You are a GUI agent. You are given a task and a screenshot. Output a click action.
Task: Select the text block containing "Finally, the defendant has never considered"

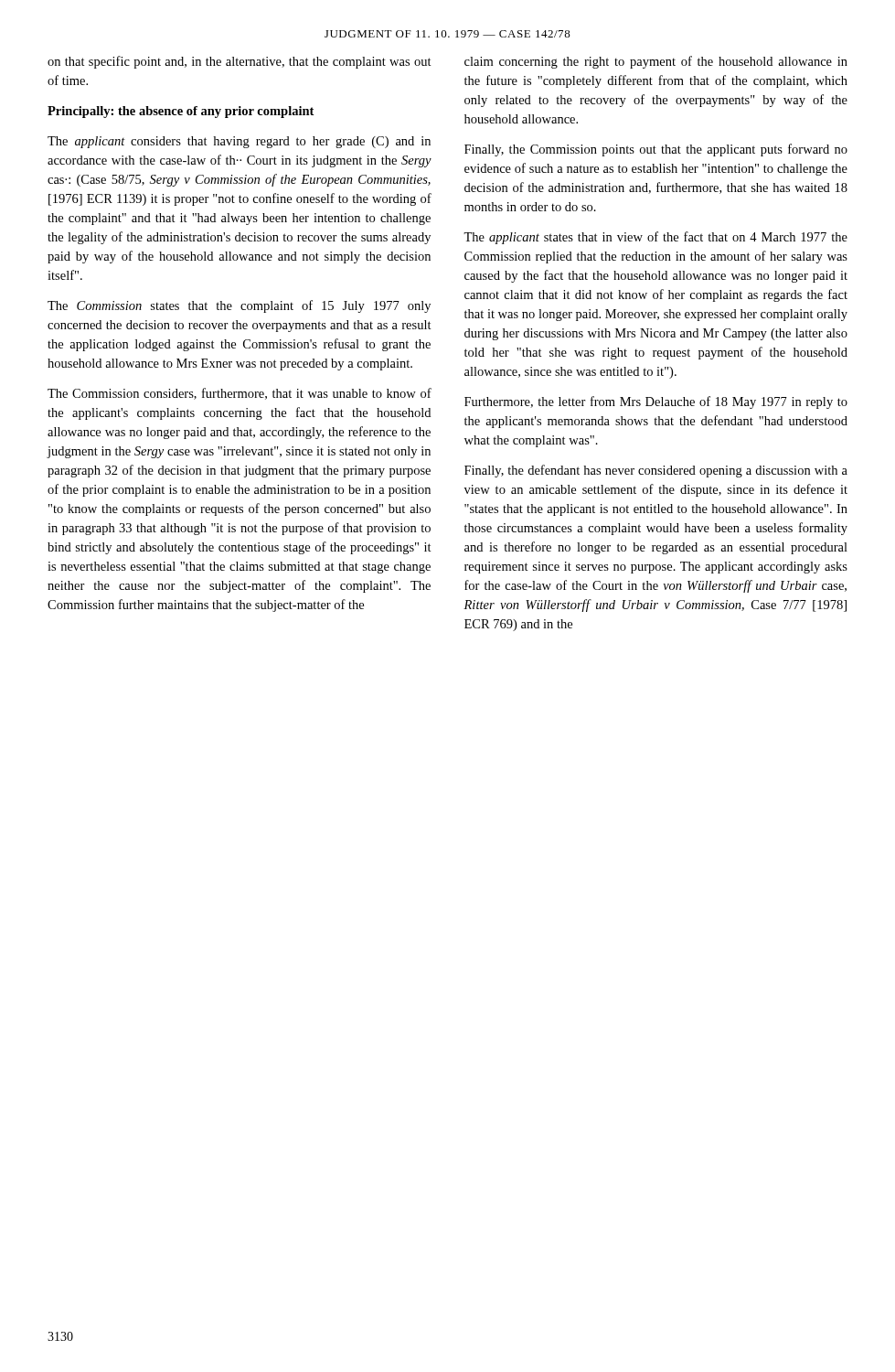coord(656,548)
